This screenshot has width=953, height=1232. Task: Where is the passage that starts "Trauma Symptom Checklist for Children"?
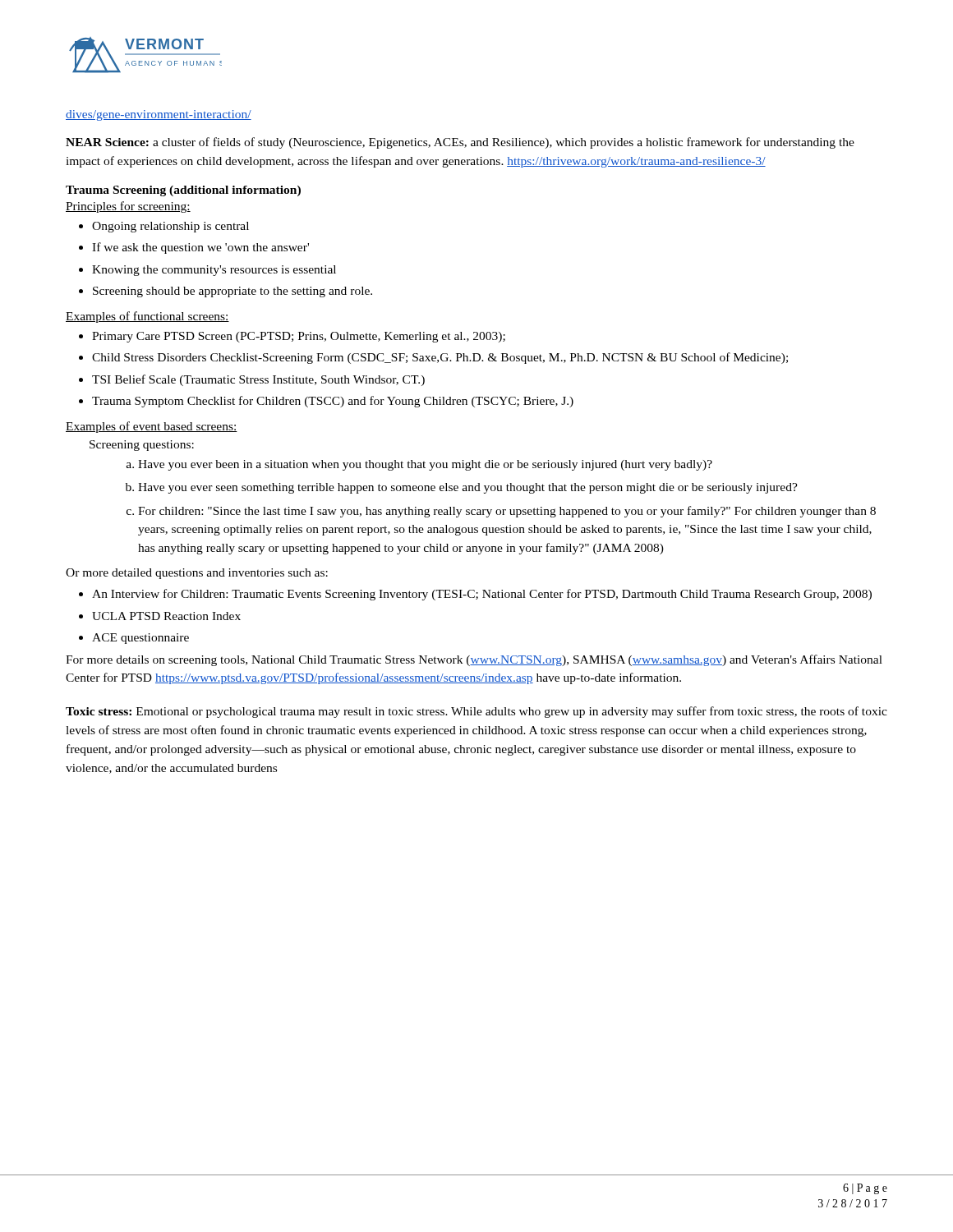coord(476,401)
